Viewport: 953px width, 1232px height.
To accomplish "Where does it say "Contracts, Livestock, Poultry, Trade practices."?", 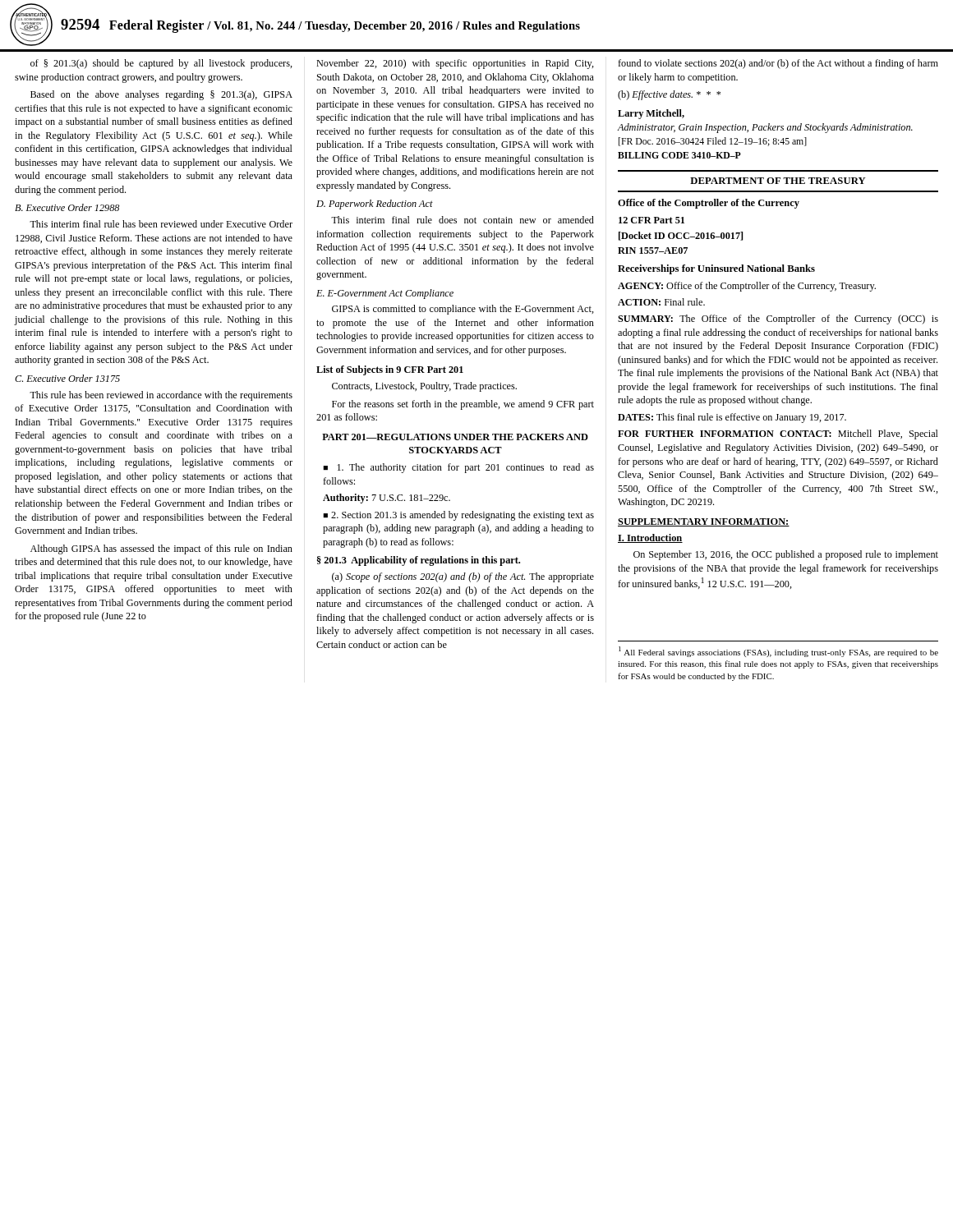I will [455, 386].
